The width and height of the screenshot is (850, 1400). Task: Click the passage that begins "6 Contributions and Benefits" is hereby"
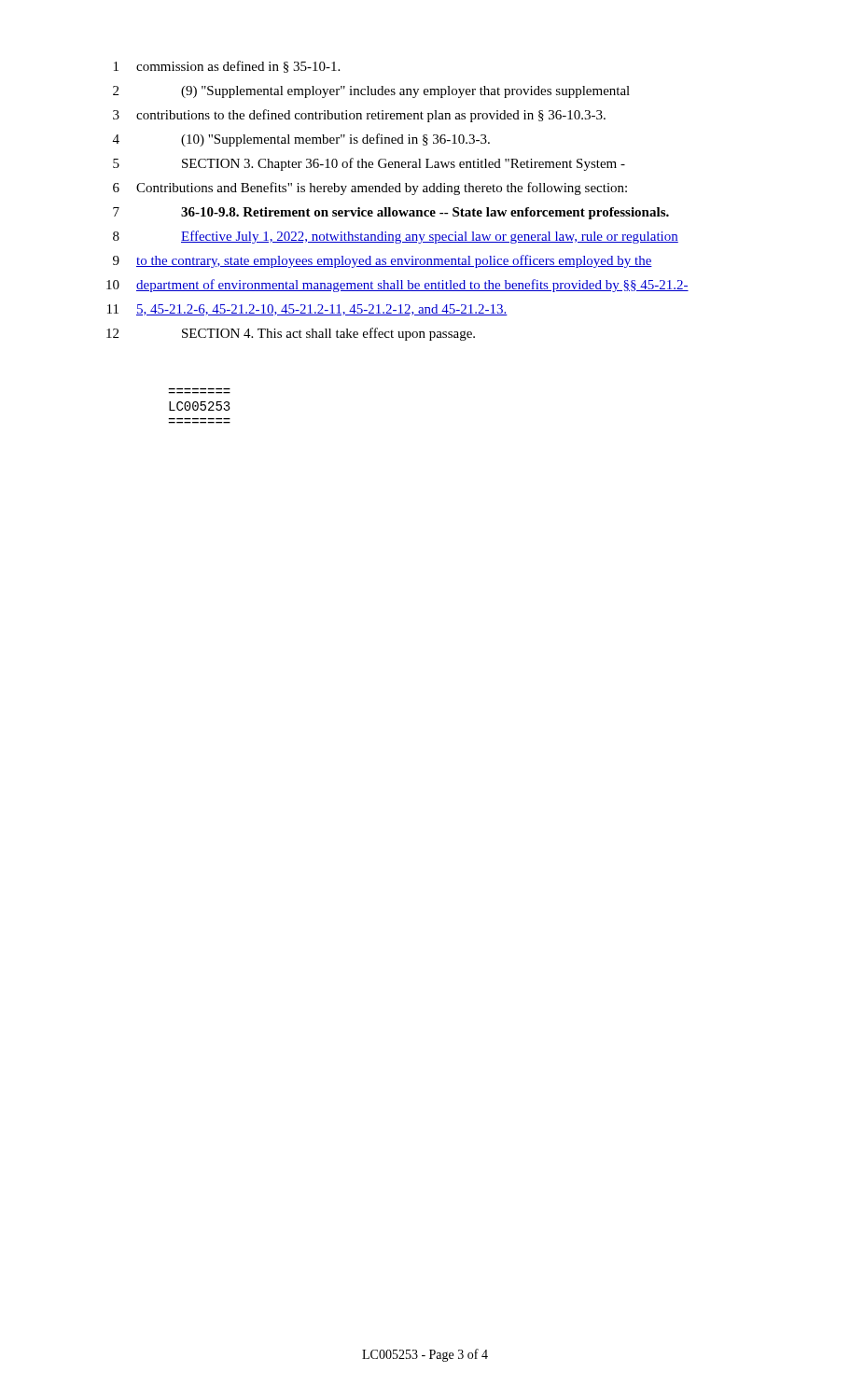pyautogui.click(x=434, y=188)
